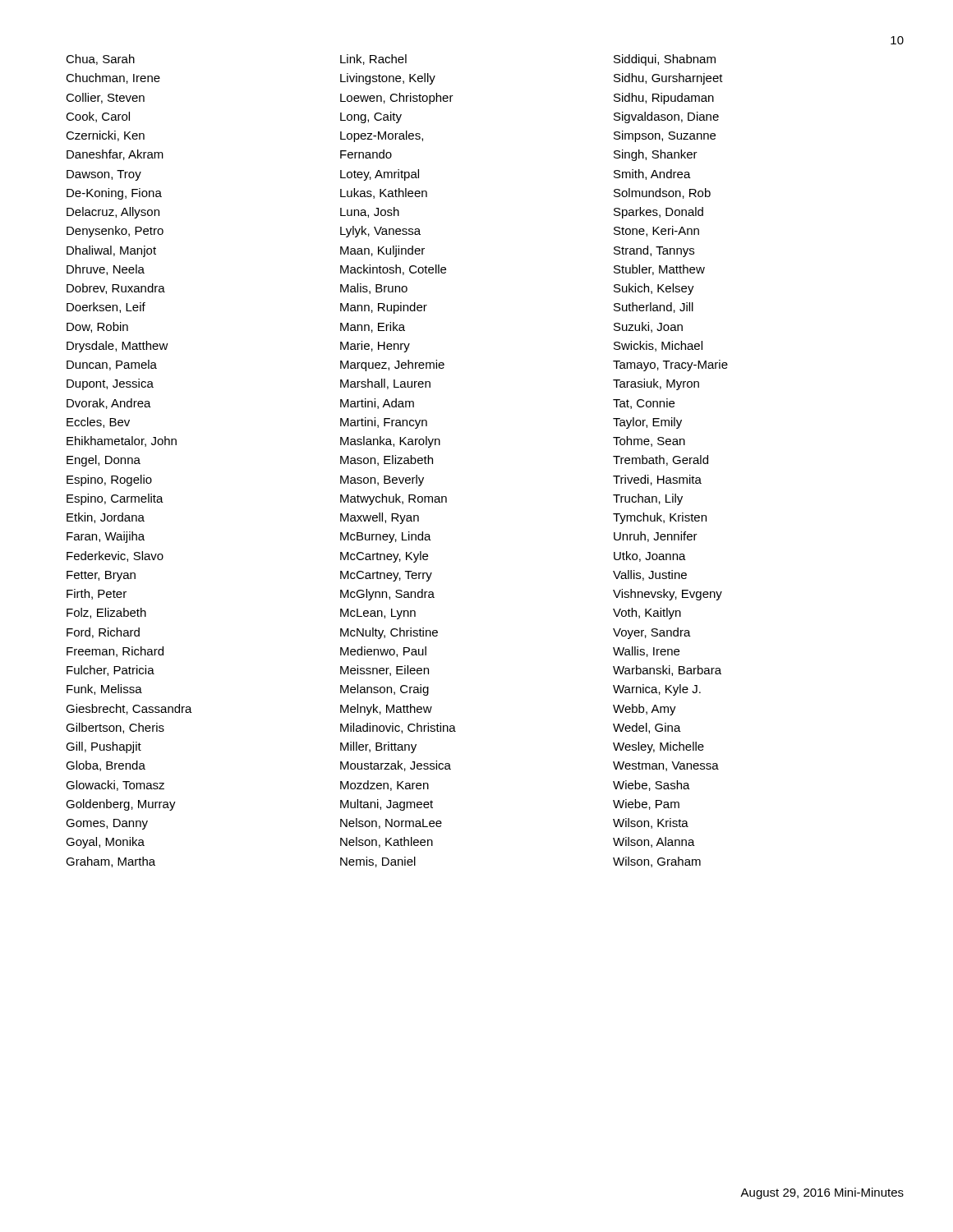
Task: Click on the element starting "Gomes, Danny"
Action: tap(107, 824)
